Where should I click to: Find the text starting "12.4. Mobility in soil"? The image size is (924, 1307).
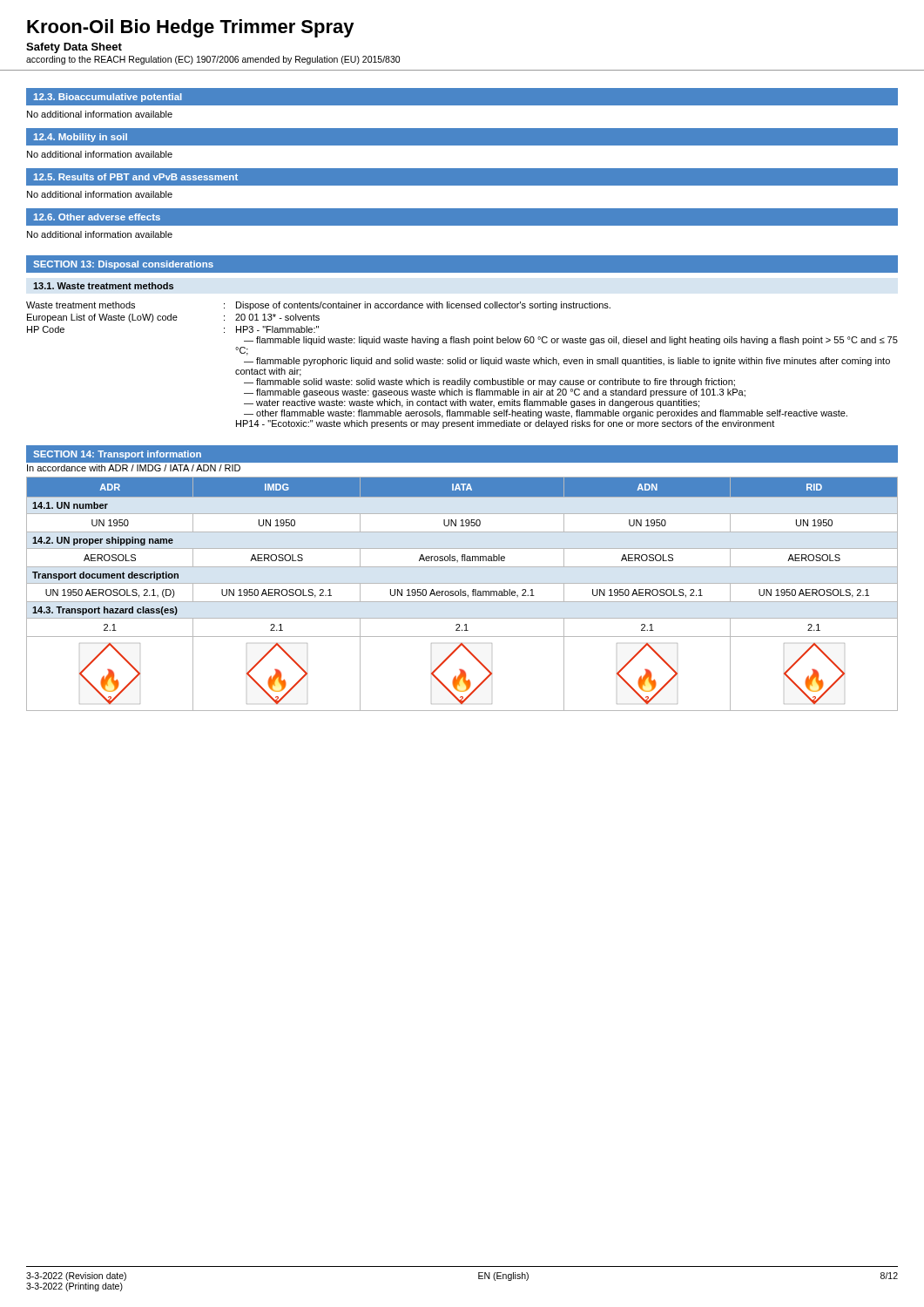(x=462, y=137)
